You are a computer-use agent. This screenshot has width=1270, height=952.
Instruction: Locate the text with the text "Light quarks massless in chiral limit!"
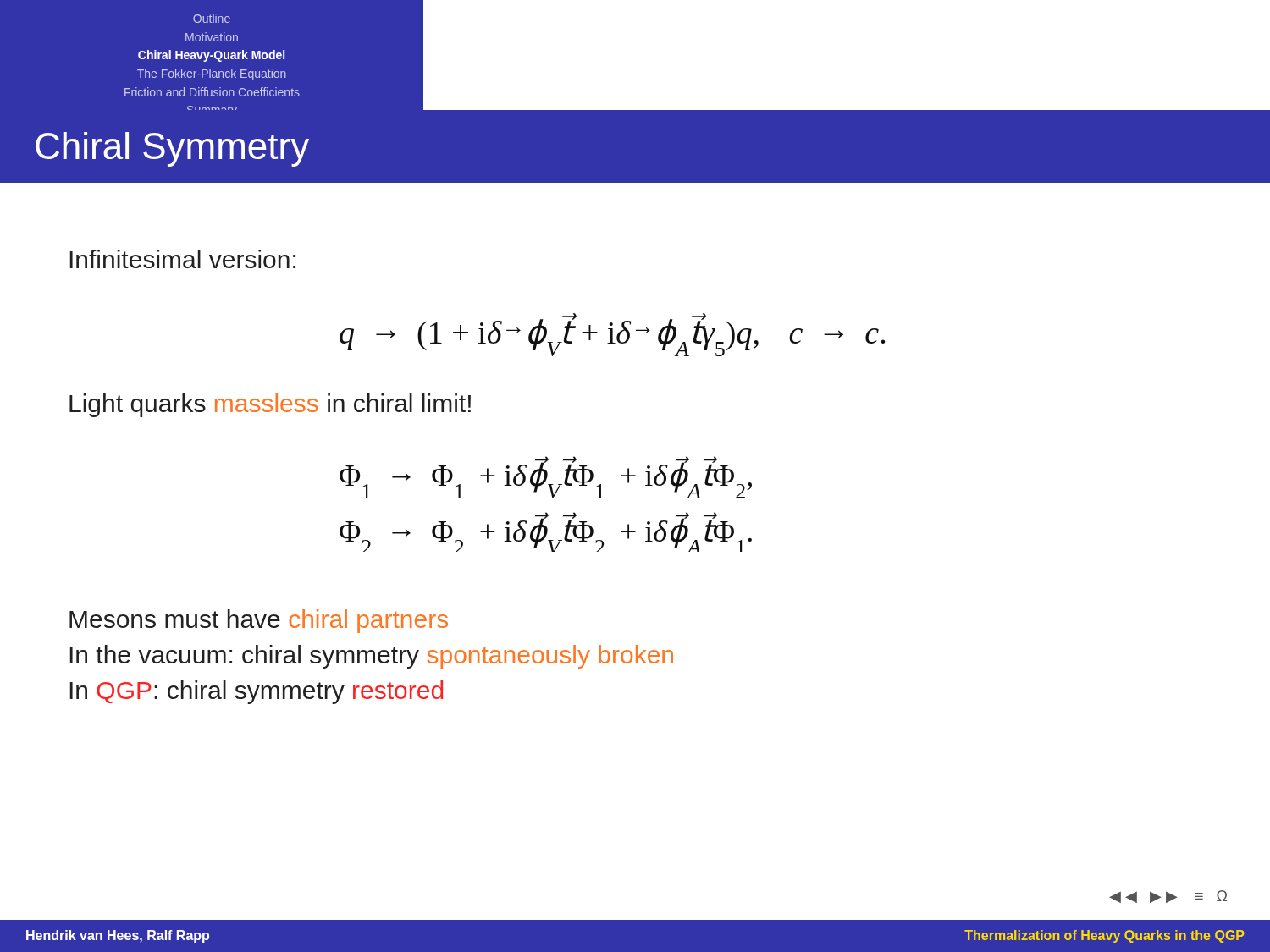click(270, 403)
